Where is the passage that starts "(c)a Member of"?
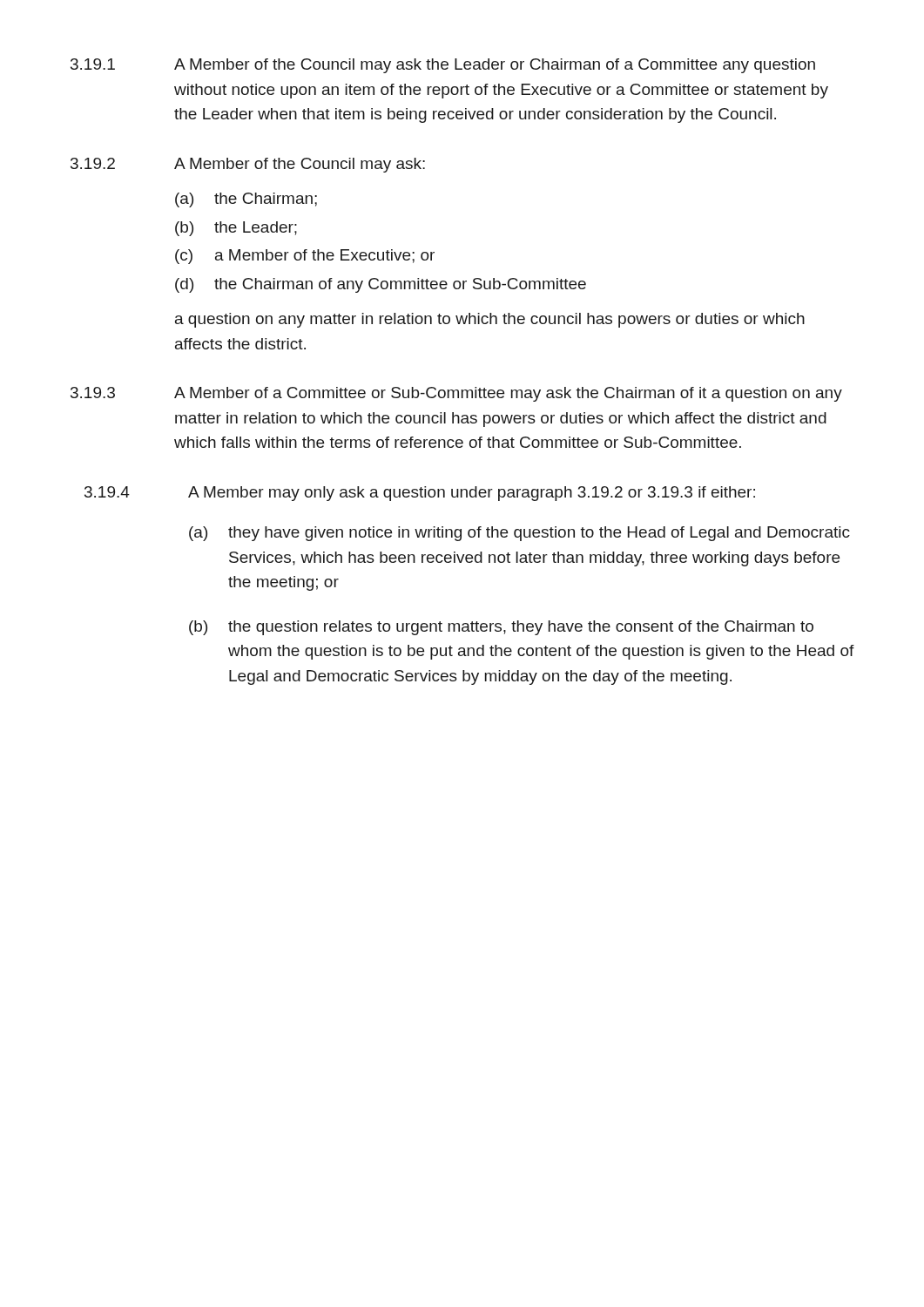This screenshot has height=1307, width=924. 305,257
